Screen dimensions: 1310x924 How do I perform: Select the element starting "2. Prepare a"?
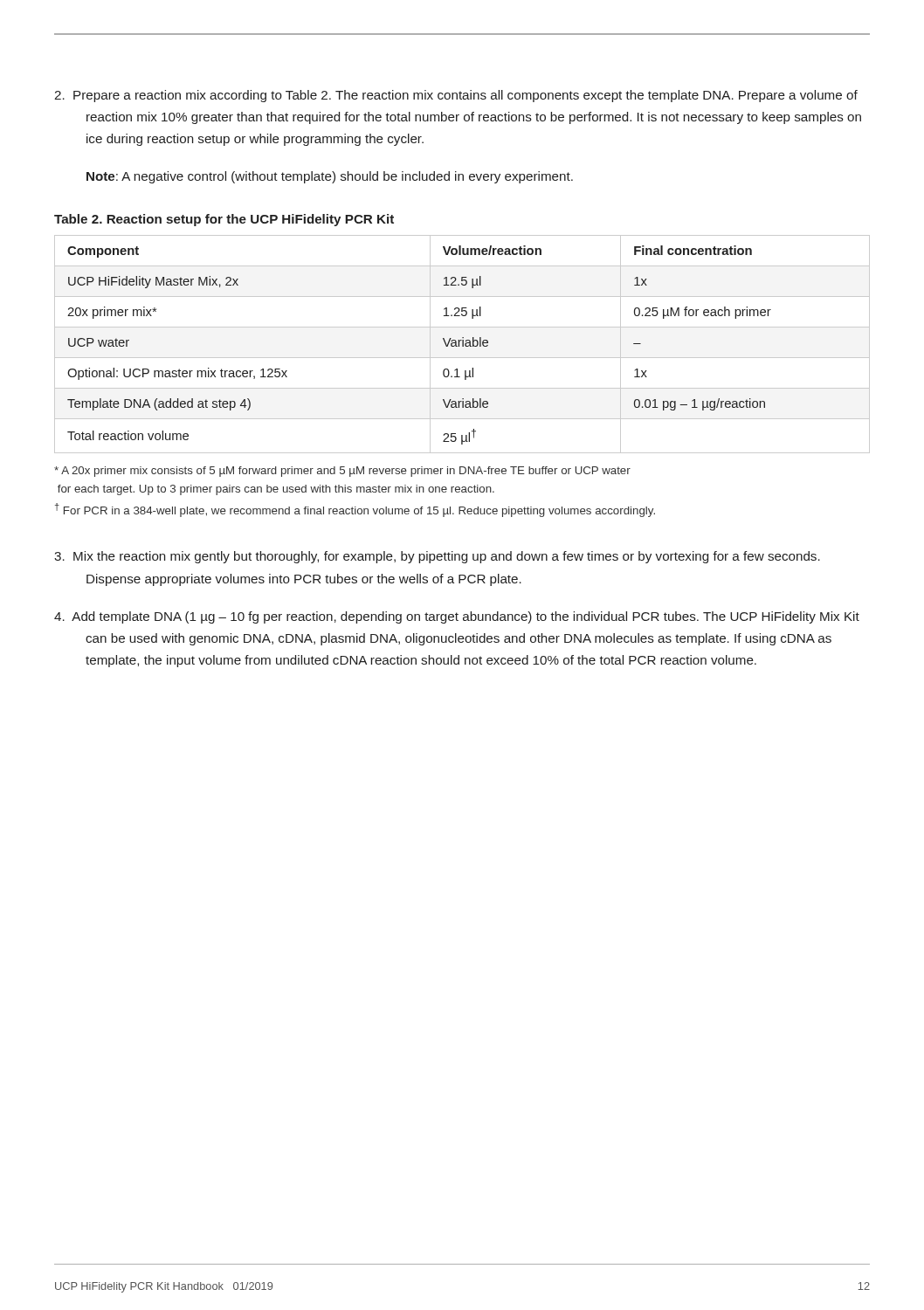pos(458,117)
